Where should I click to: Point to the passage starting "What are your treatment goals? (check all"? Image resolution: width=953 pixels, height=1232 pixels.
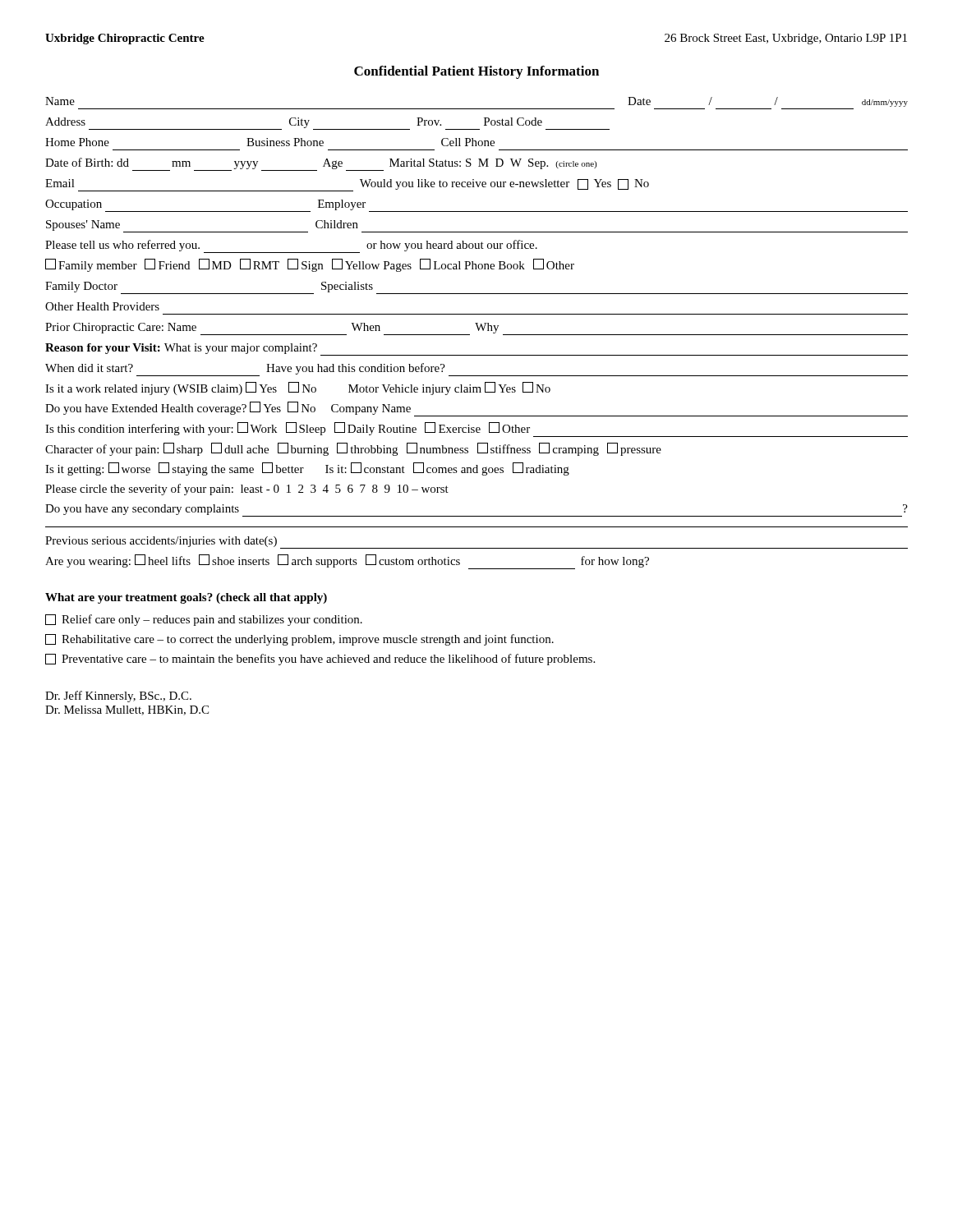pos(186,597)
